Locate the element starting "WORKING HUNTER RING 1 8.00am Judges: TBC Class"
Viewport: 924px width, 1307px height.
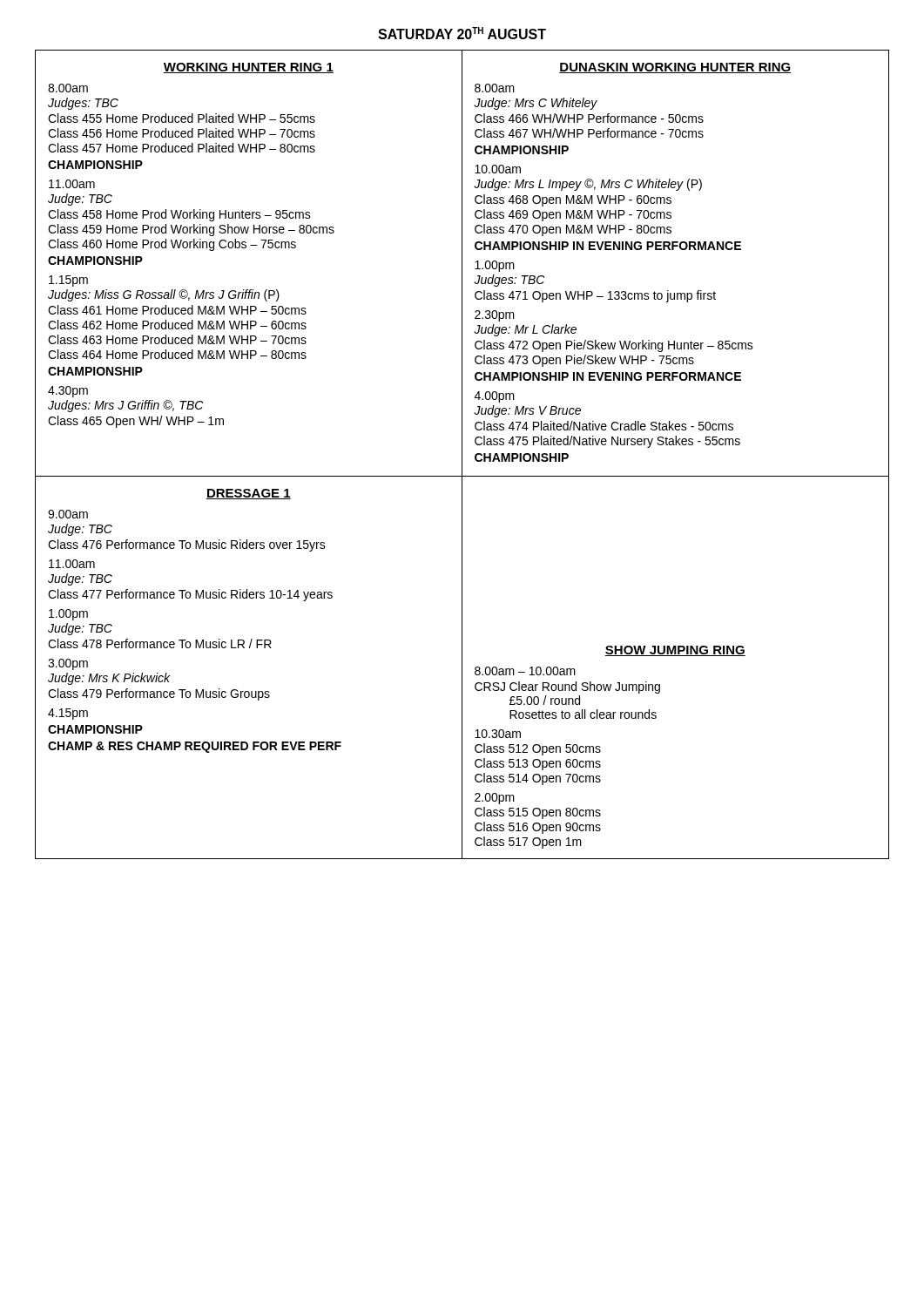[x=248, y=244]
